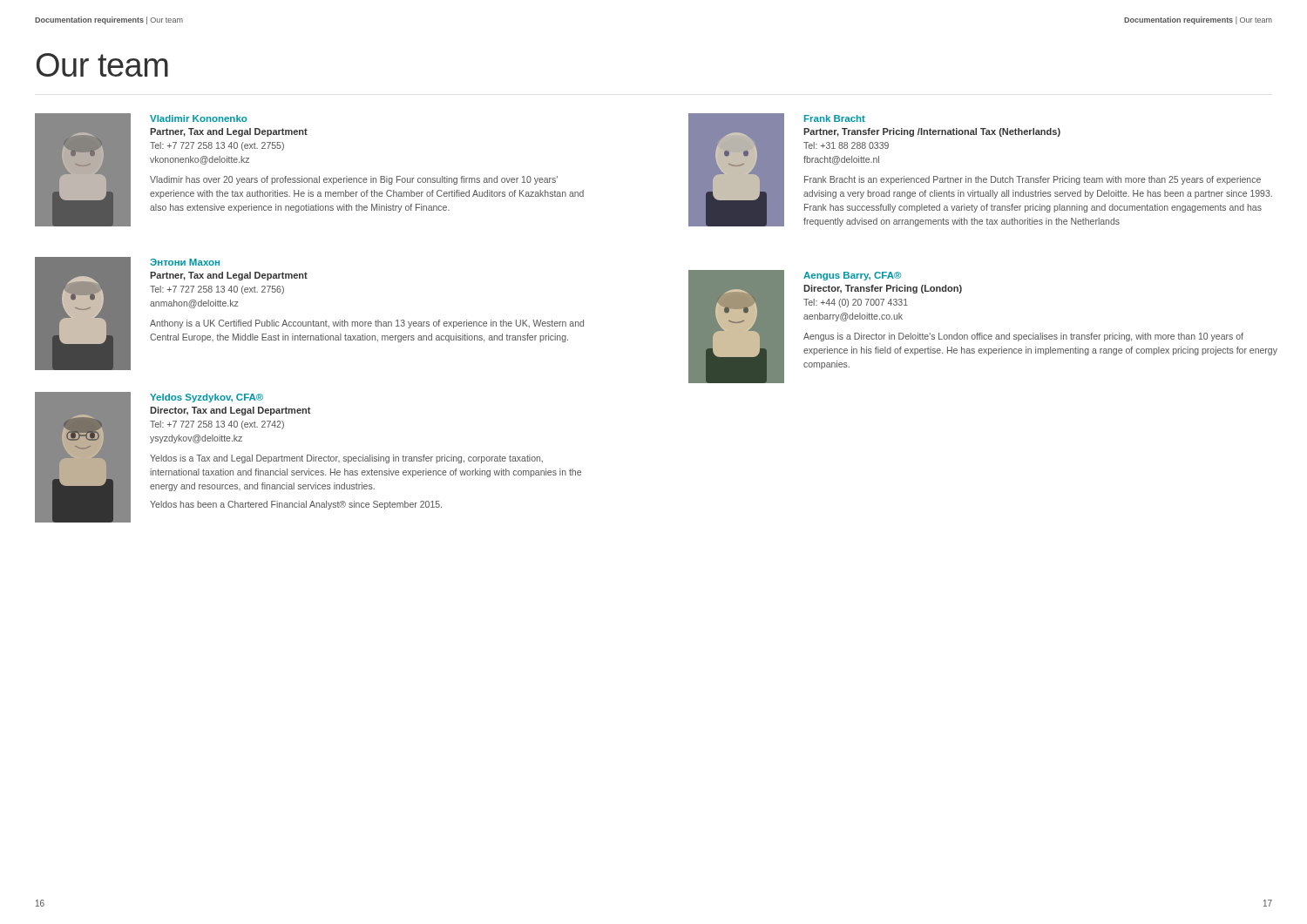Navigate to the block starting "Vladimir Kononenko Partner, Tax"
Screen dimensions: 924x1307
click(314, 170)
